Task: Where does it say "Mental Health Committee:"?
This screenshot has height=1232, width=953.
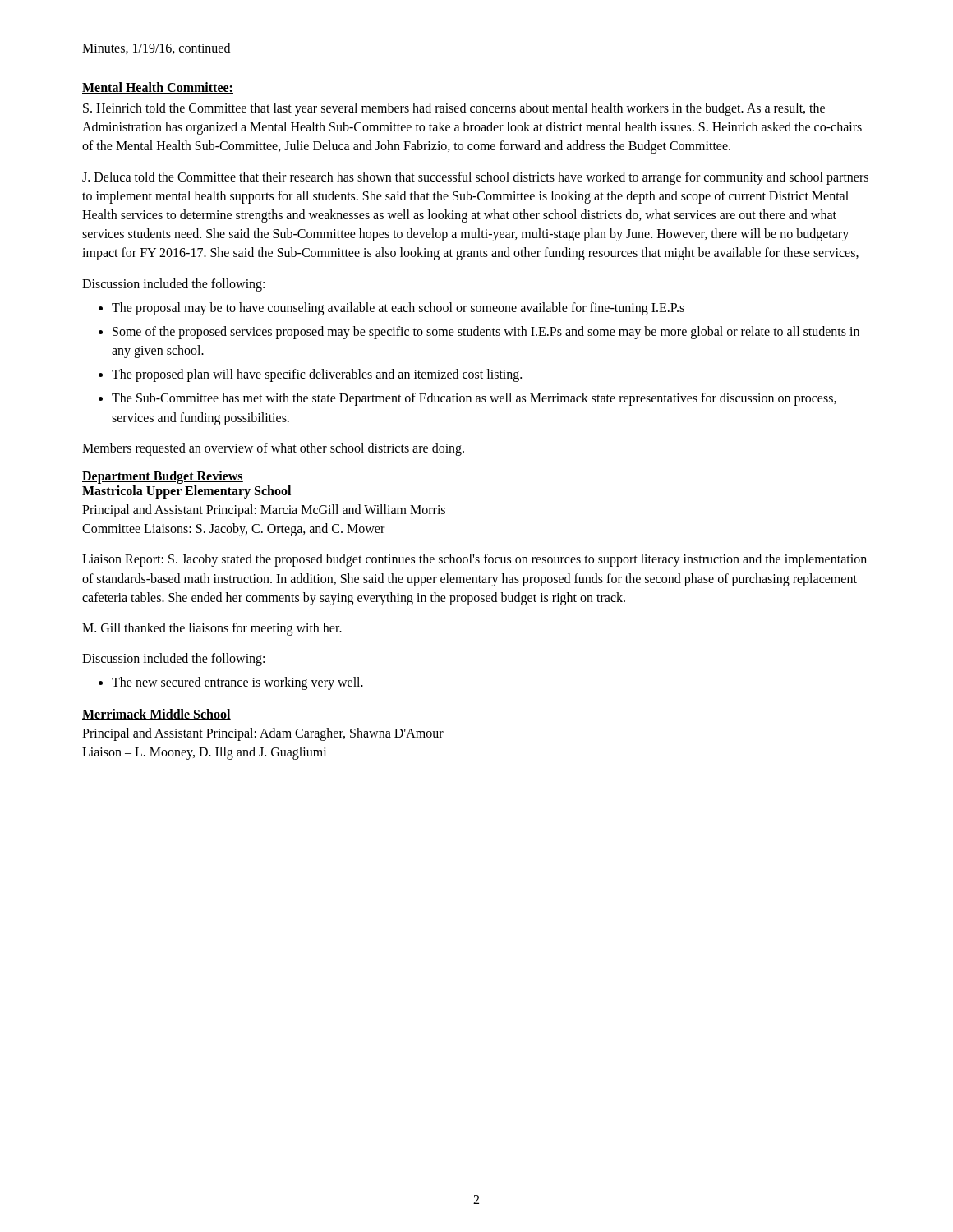Action: (158, 87)
